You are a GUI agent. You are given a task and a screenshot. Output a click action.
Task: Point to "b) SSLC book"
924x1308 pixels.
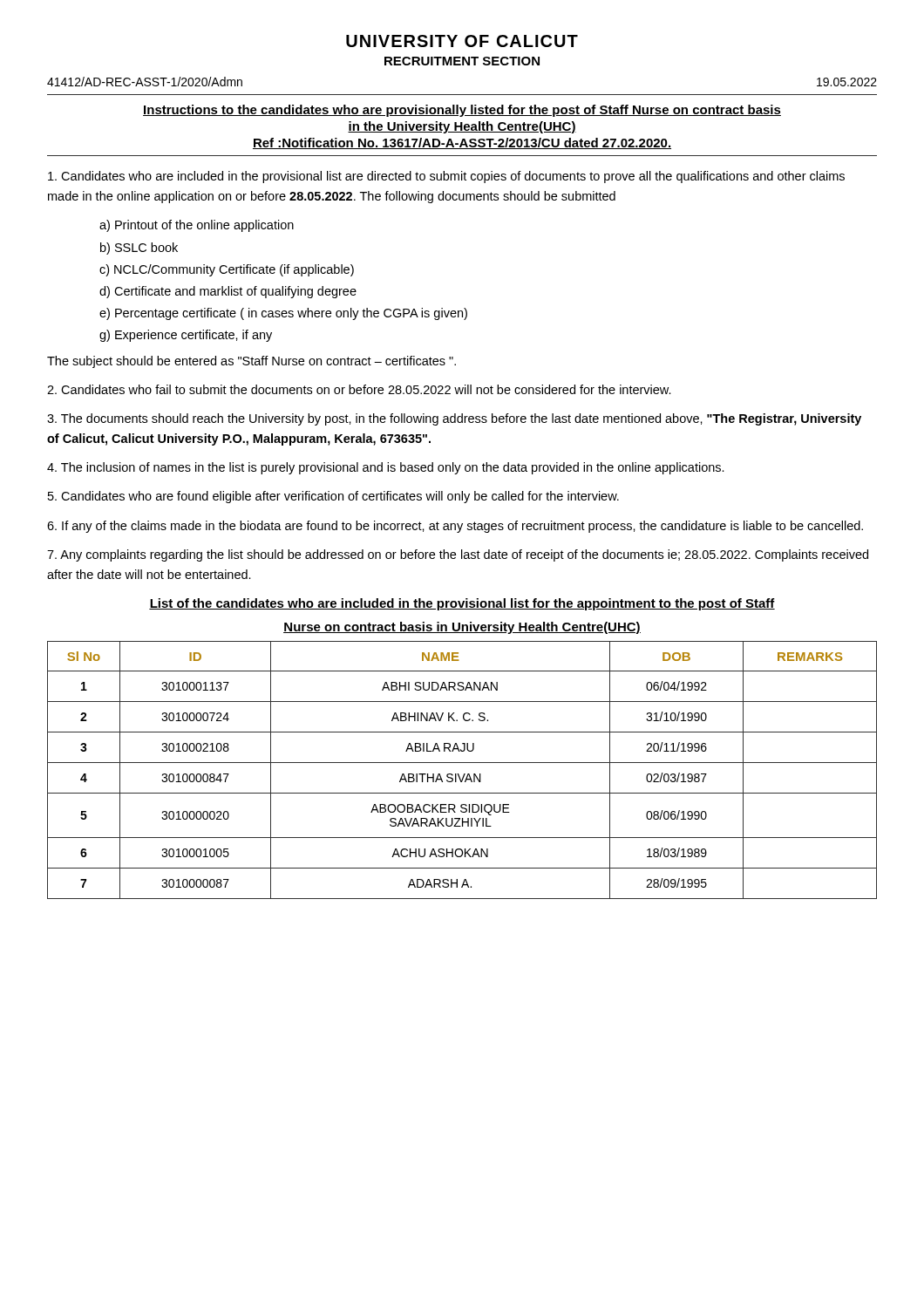pos(139,247)
